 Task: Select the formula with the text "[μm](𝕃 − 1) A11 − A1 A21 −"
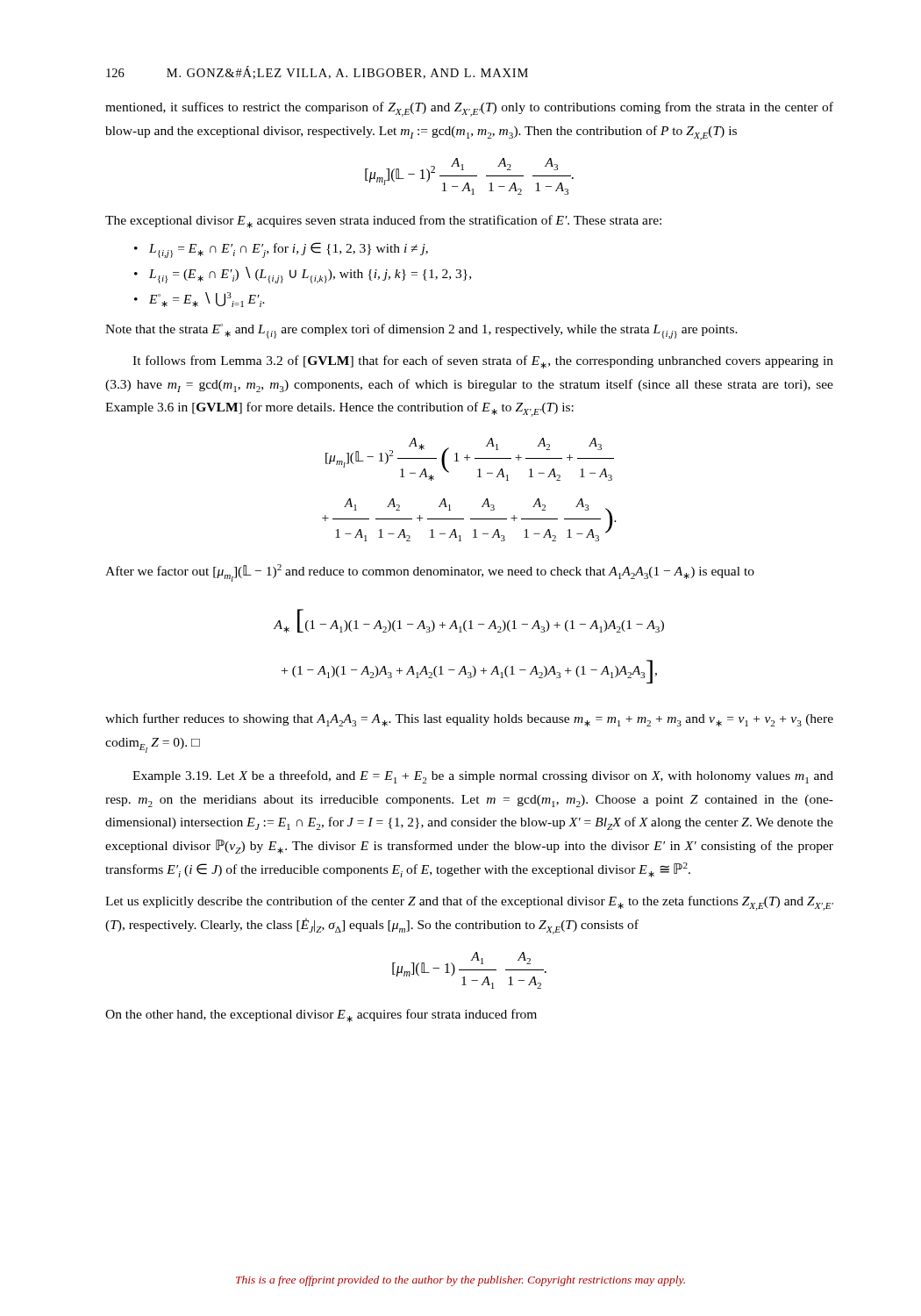(469, 970)
